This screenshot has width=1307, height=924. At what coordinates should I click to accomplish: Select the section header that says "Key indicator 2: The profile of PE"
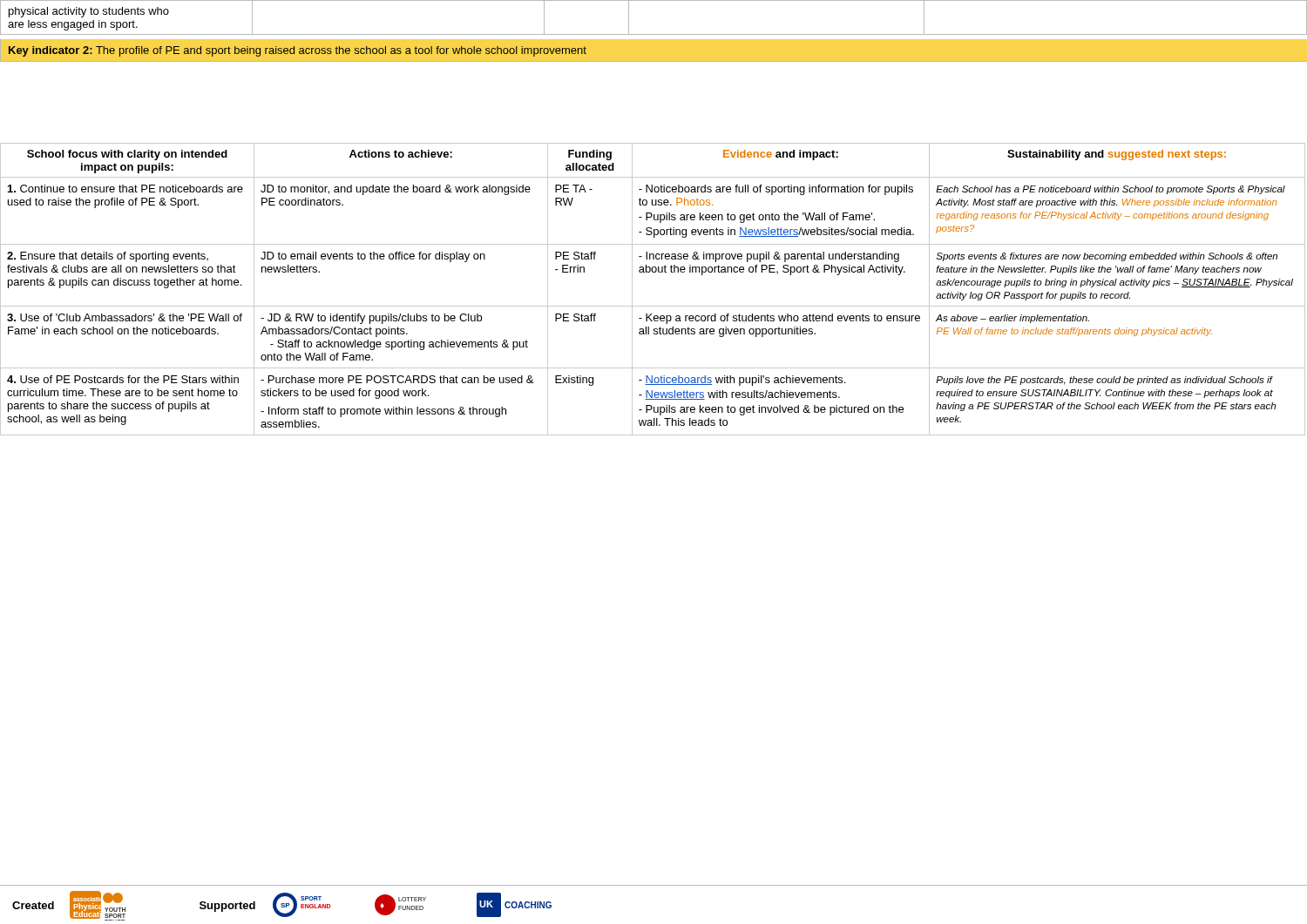[297, 50]
